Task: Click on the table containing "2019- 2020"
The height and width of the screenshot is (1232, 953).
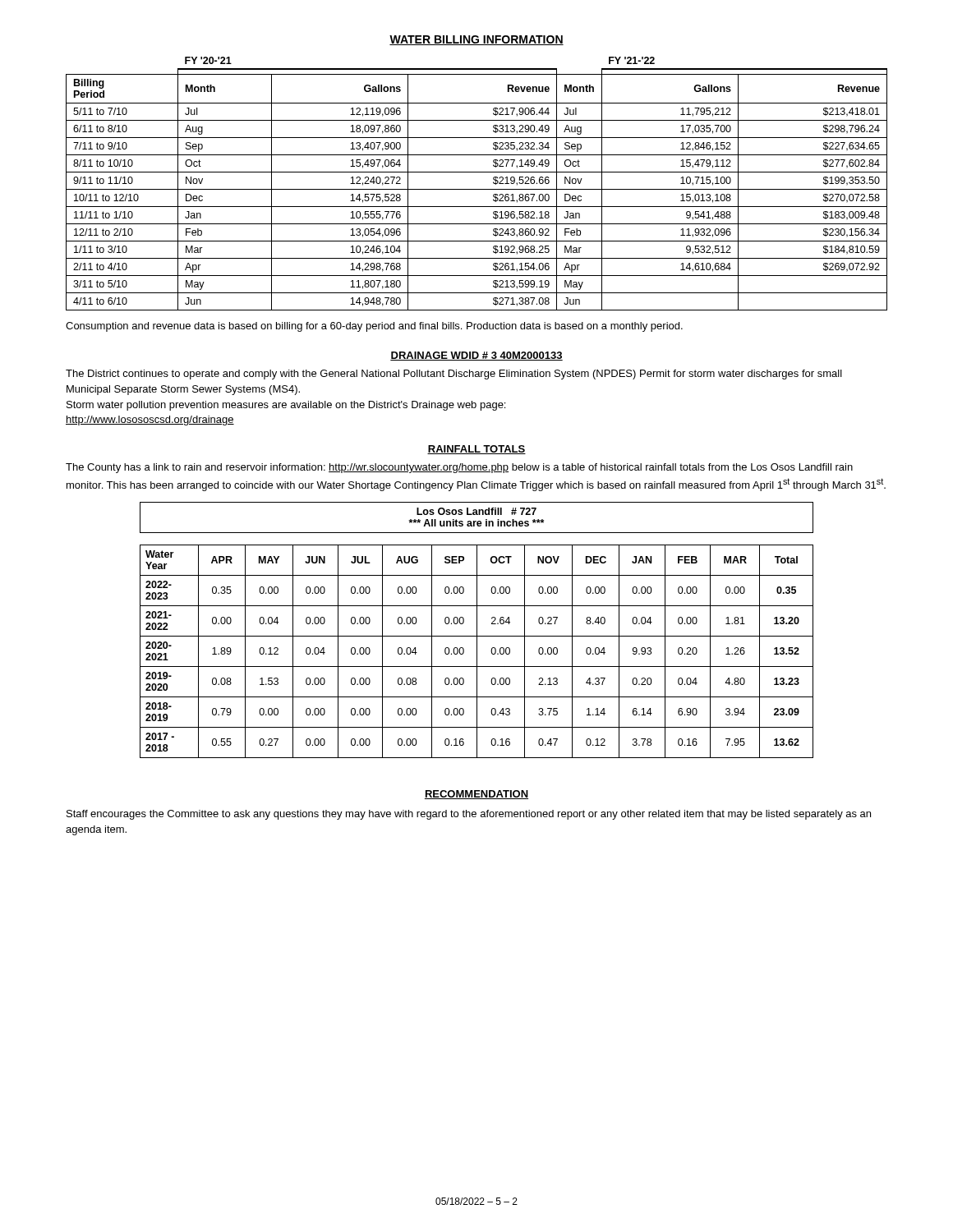Action: [x=476, y=630]
